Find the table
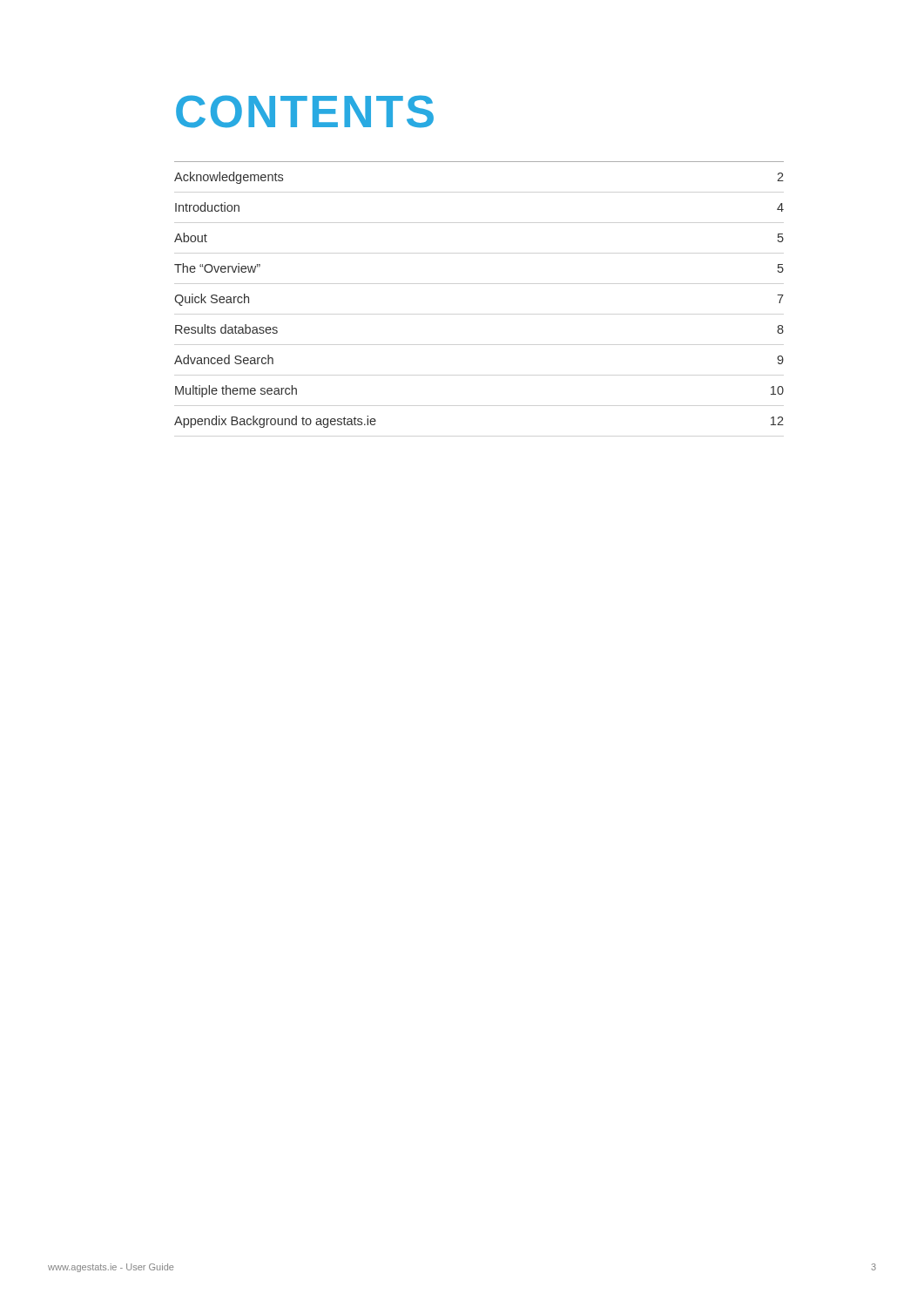 [x=479, y=299]
